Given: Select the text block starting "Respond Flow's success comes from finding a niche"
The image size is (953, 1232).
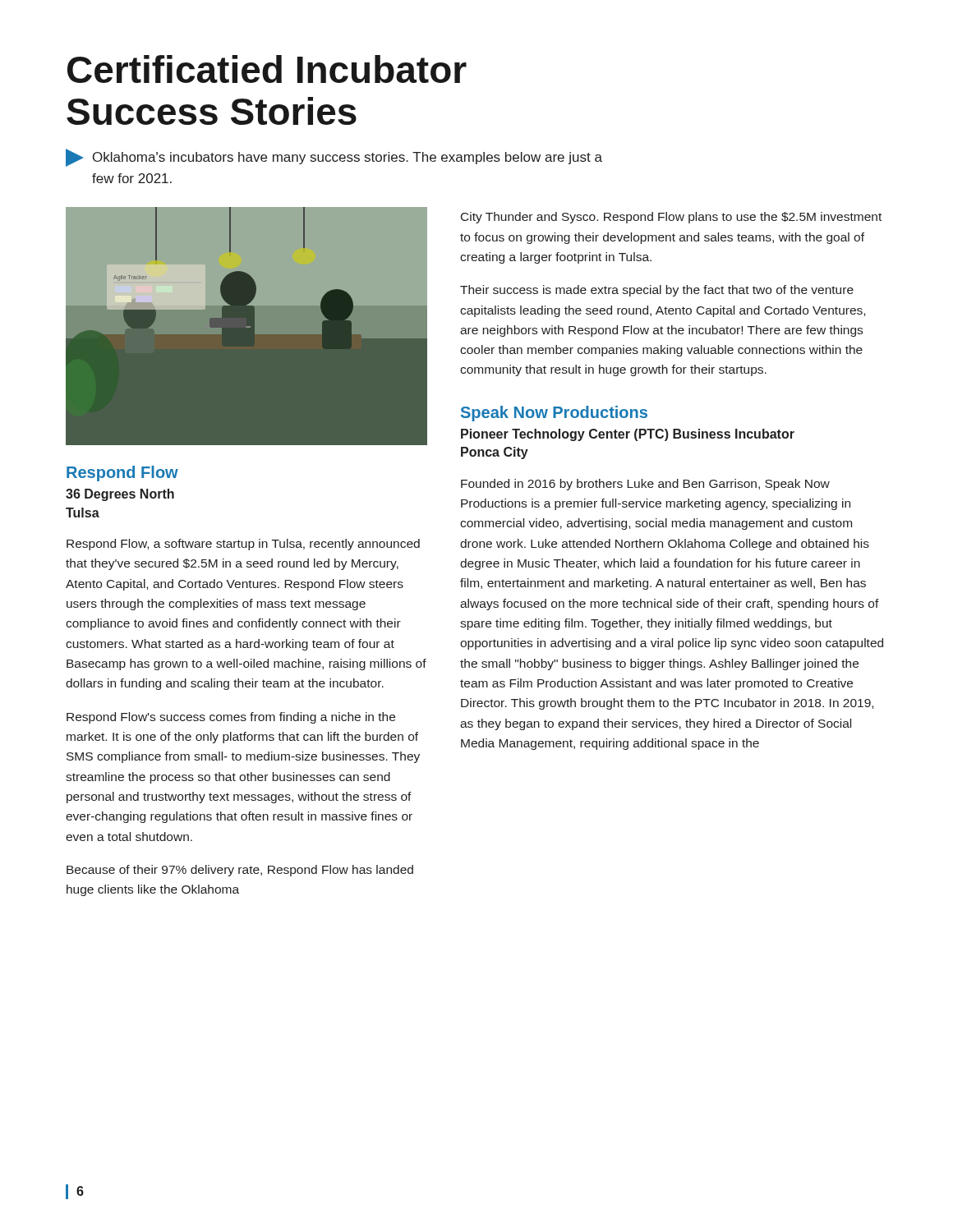Looking at the screenshot, I should click(243, 776).
